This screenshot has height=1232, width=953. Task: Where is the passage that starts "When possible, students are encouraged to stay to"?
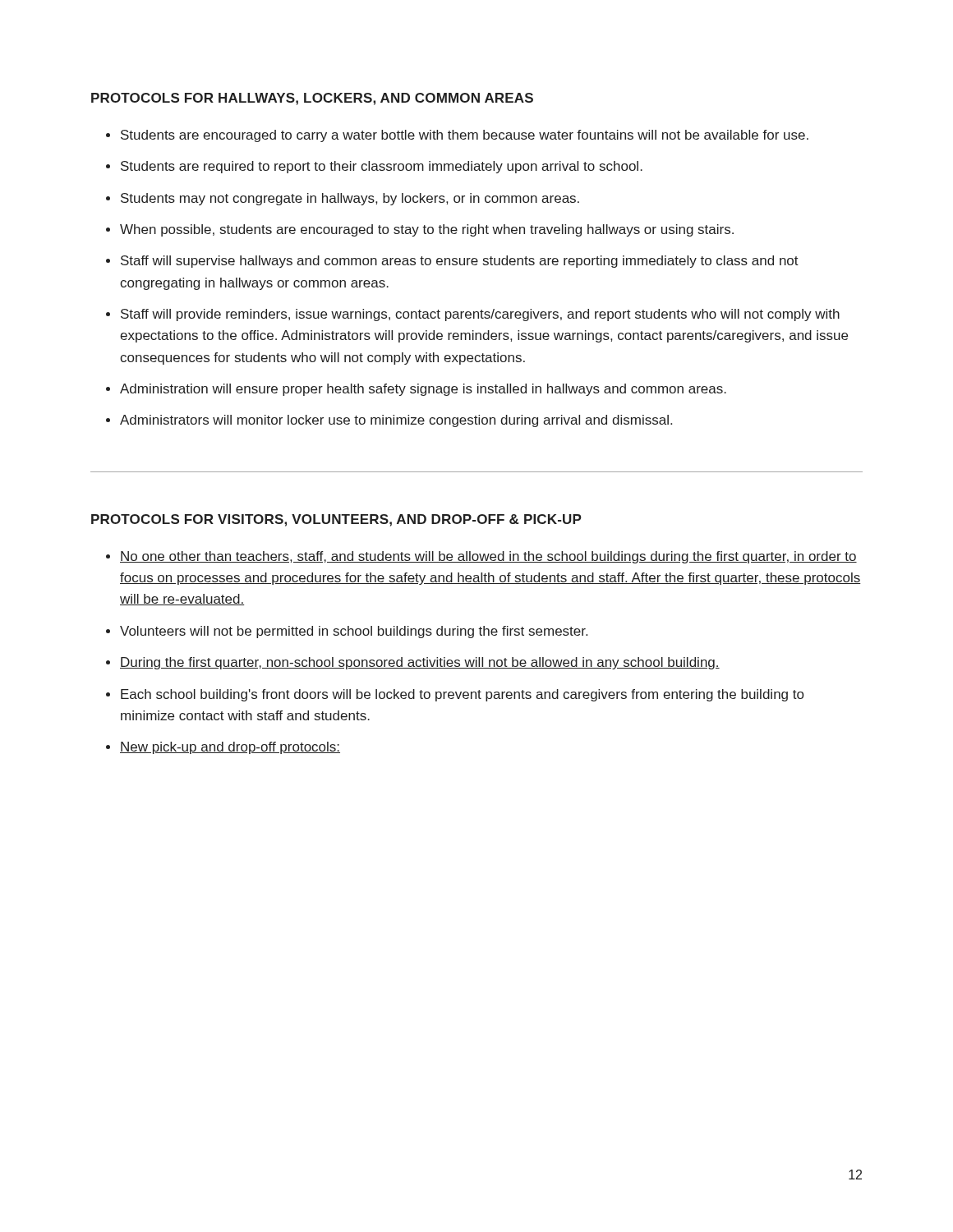pos(427,230)
